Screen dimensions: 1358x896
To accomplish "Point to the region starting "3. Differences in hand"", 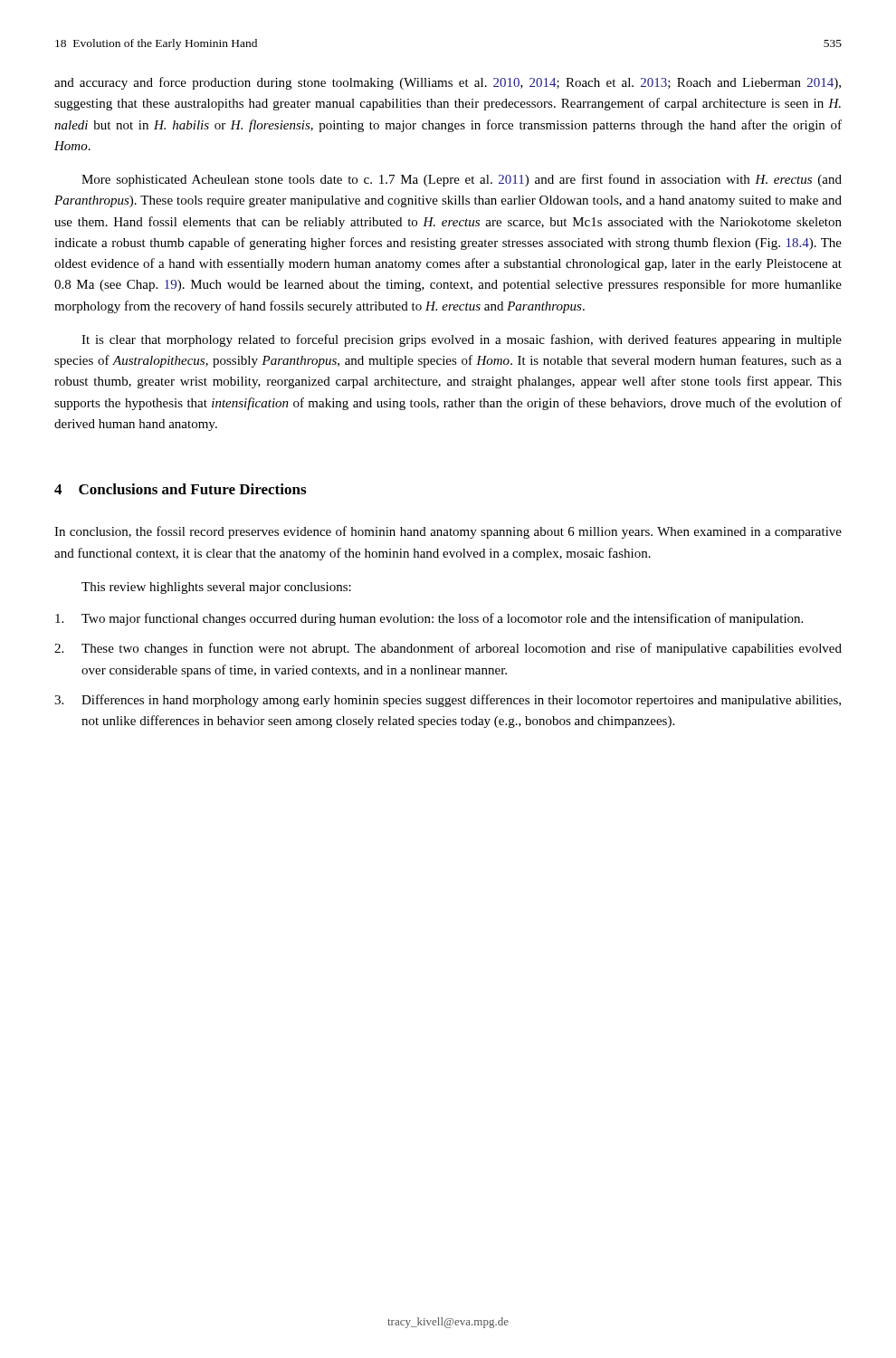I will pos(448,711).
